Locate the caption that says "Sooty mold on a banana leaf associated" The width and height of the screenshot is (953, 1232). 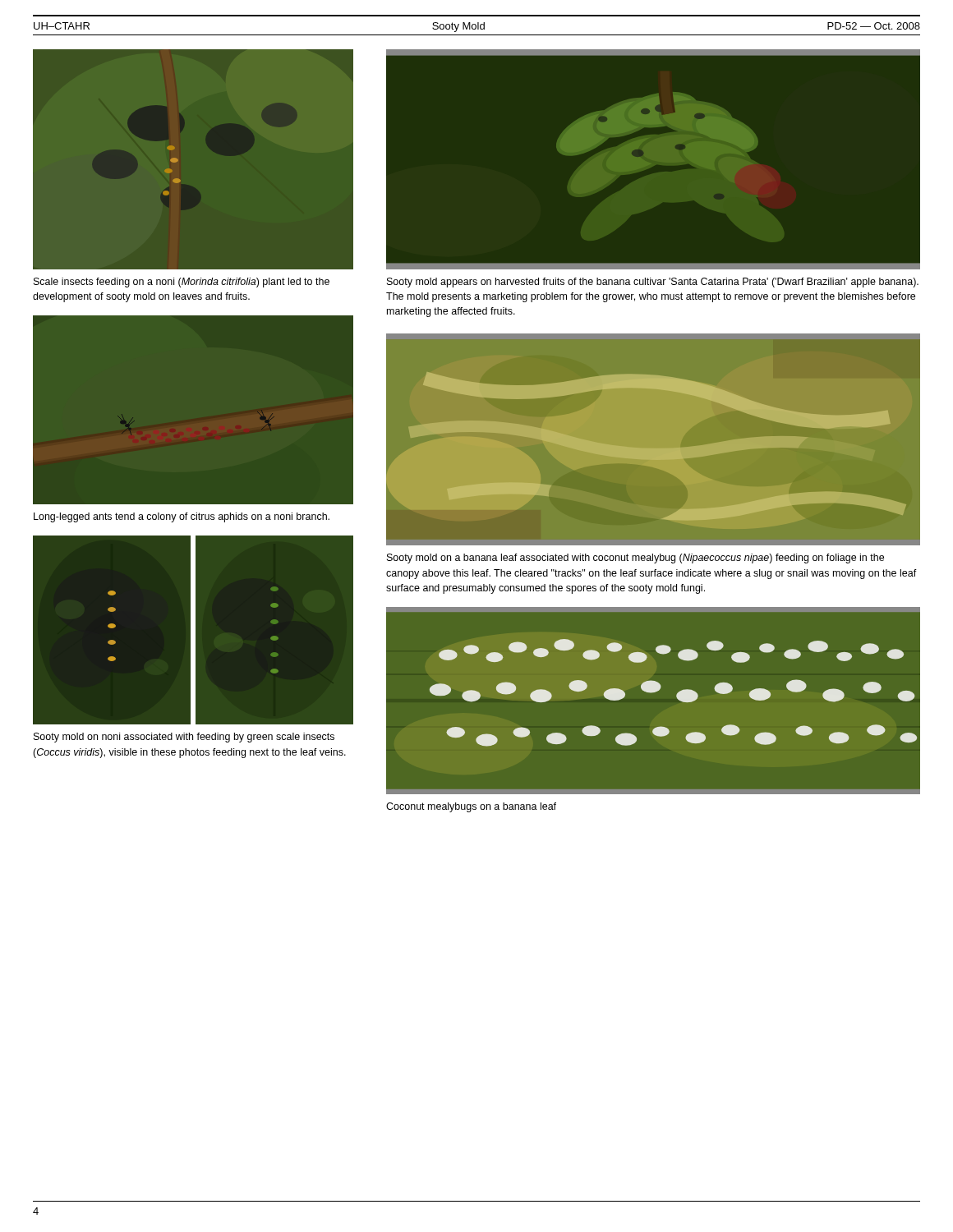651,573
